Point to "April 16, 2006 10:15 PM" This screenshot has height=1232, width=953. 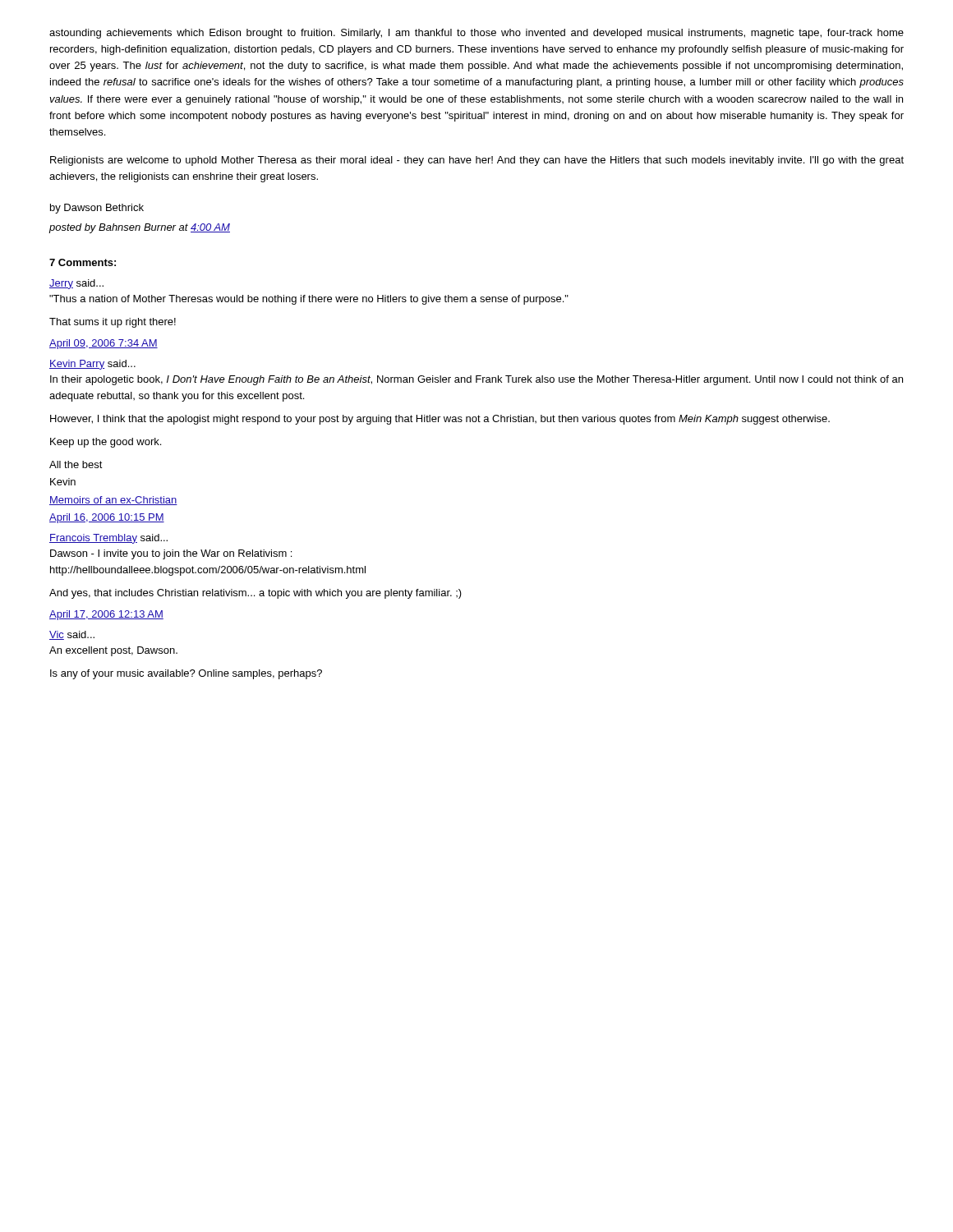[107, 517]
